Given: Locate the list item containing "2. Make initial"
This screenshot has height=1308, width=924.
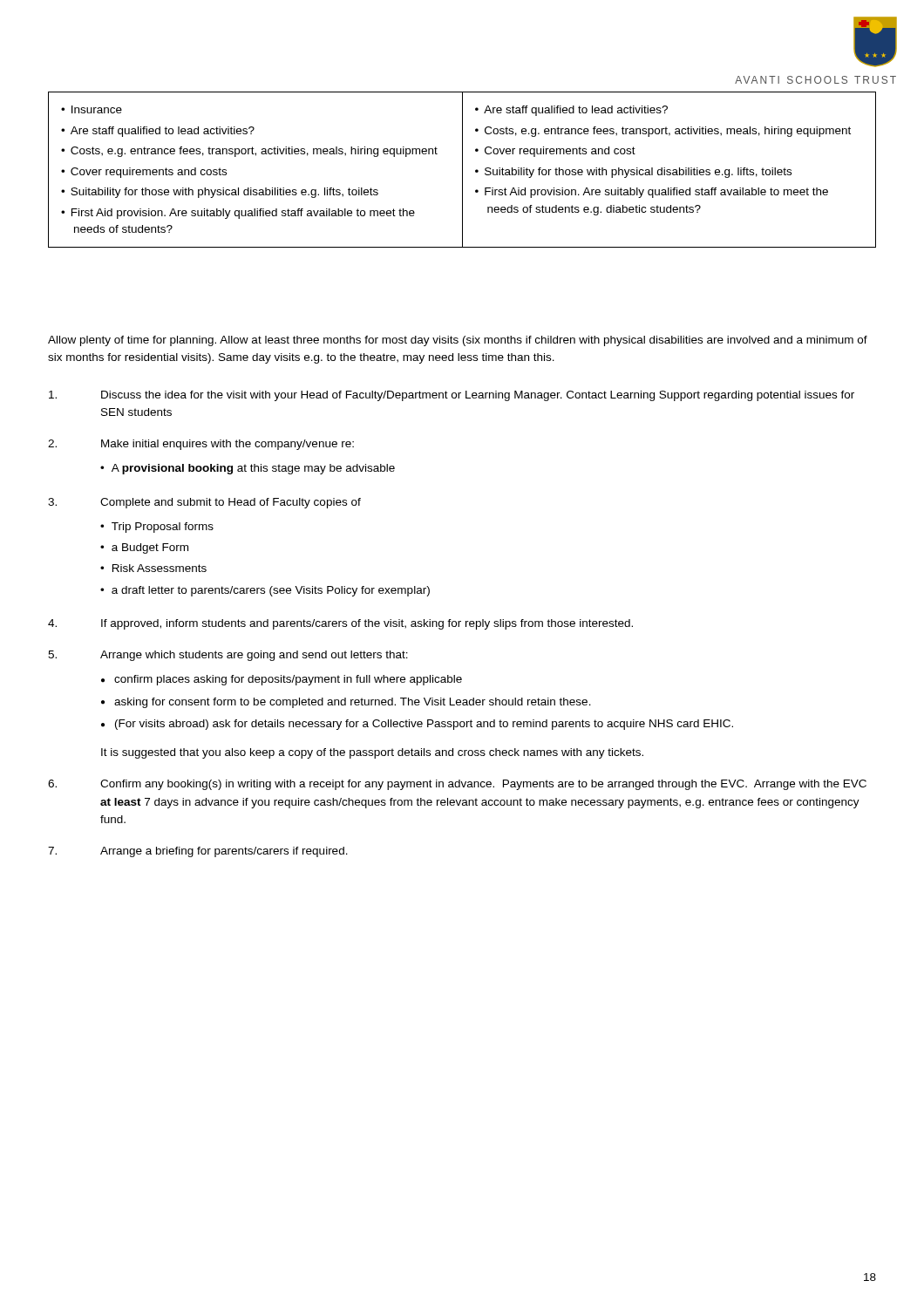Looking at the screenshot, I should (x=201, y=445).
